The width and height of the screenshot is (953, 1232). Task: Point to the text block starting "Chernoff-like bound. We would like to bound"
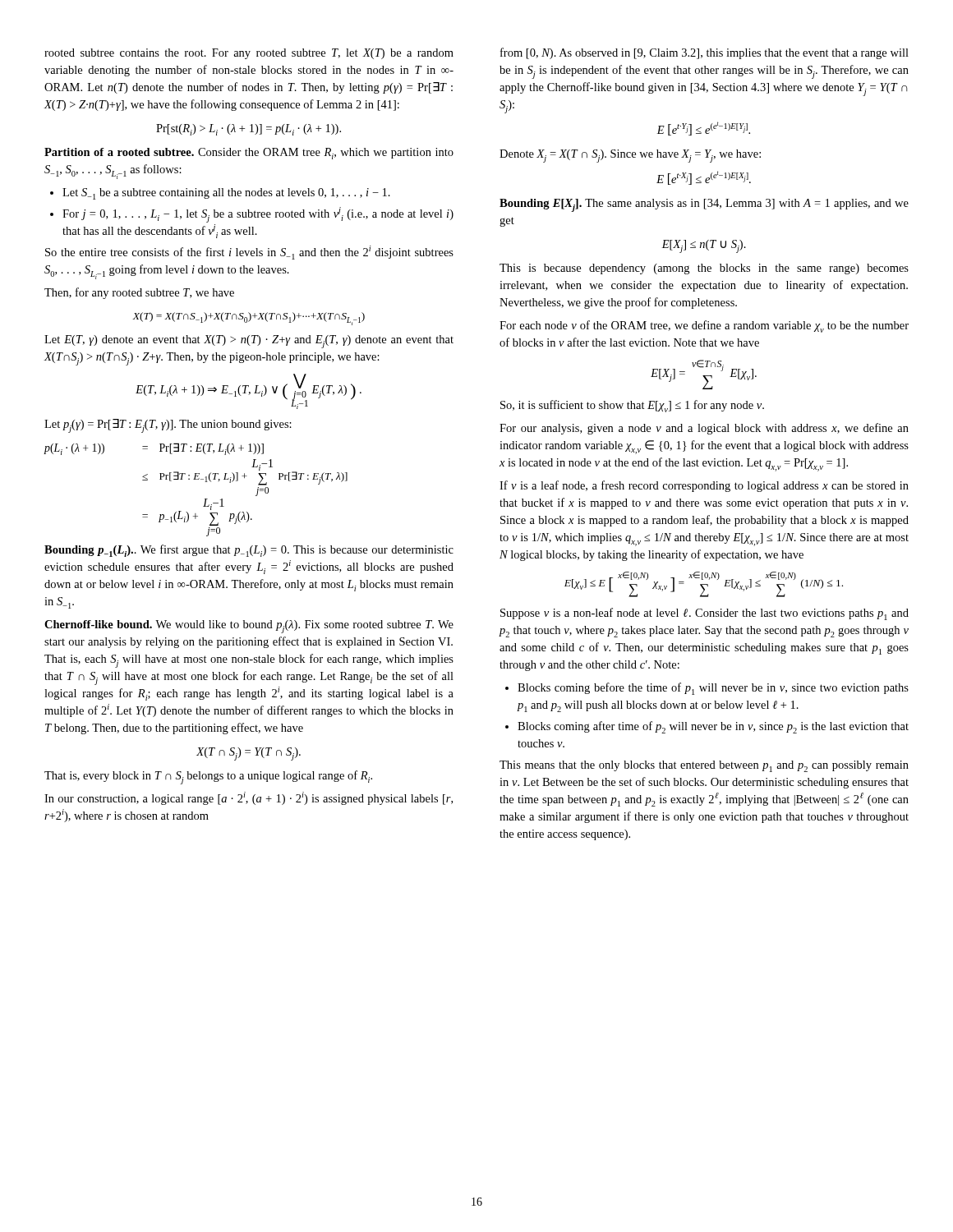(x=249, y=676)
